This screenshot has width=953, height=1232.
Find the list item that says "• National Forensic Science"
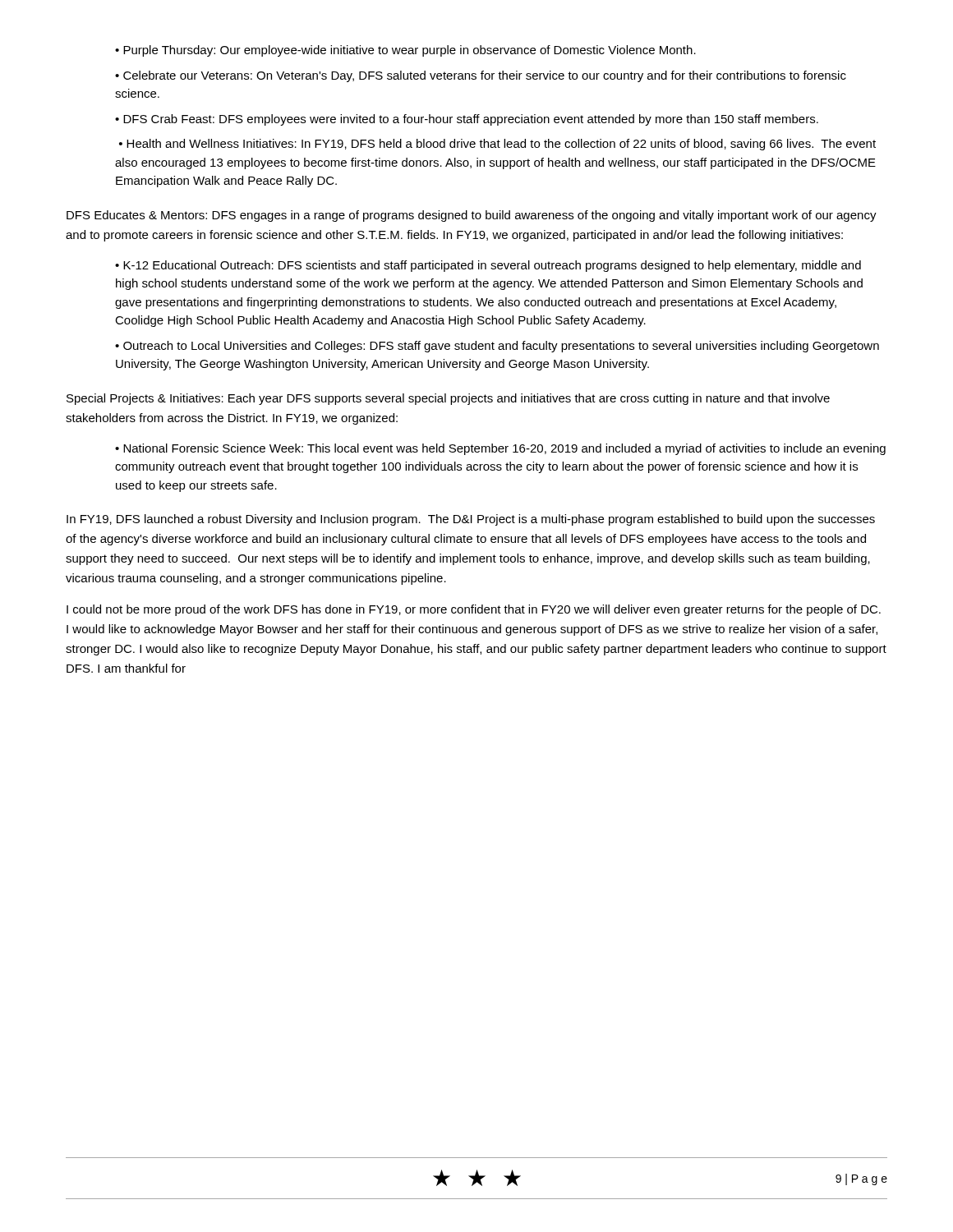point(501,466)
